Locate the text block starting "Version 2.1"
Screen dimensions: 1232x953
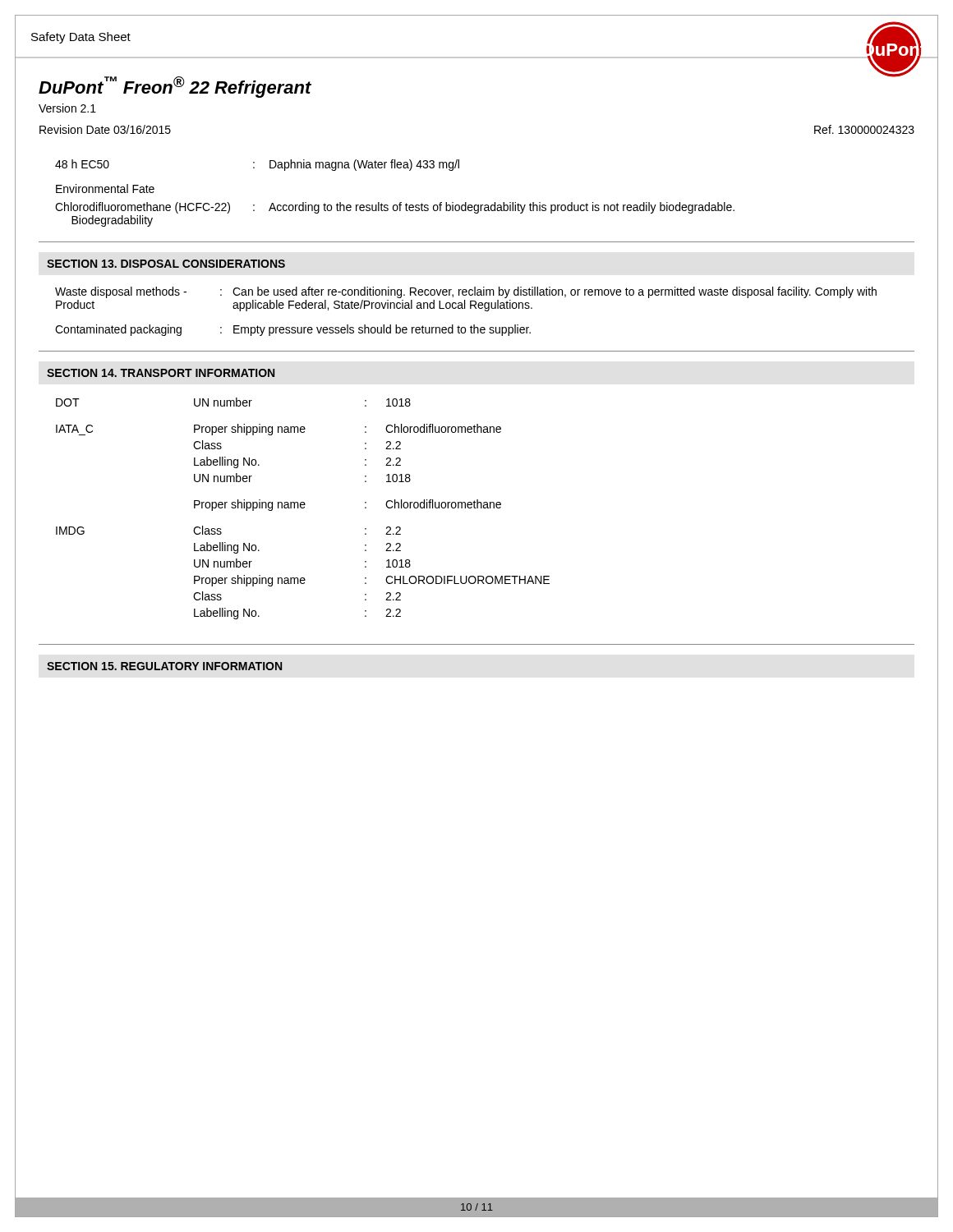(67, 109)
